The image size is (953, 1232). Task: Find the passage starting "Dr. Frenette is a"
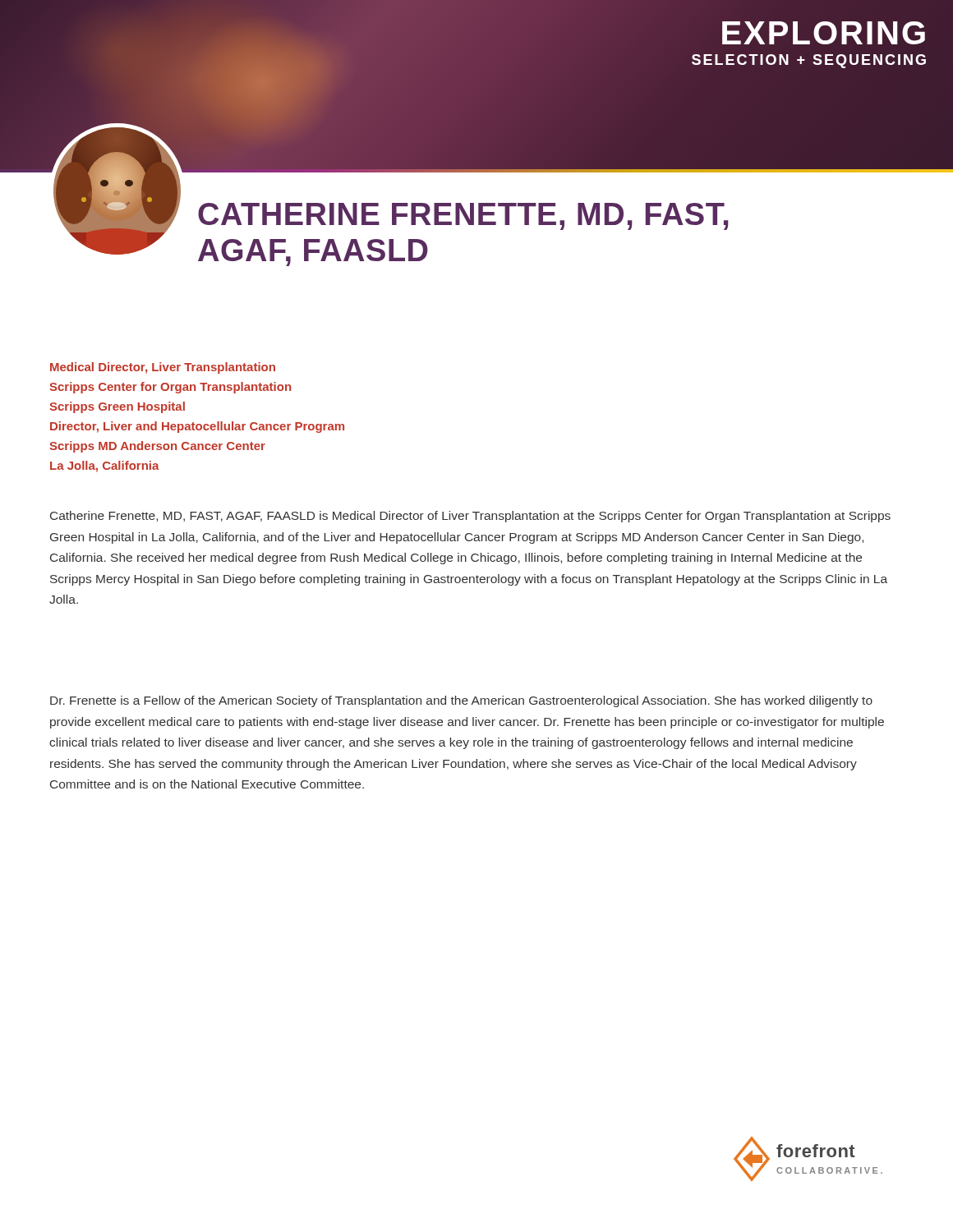(x=476, y=742)
